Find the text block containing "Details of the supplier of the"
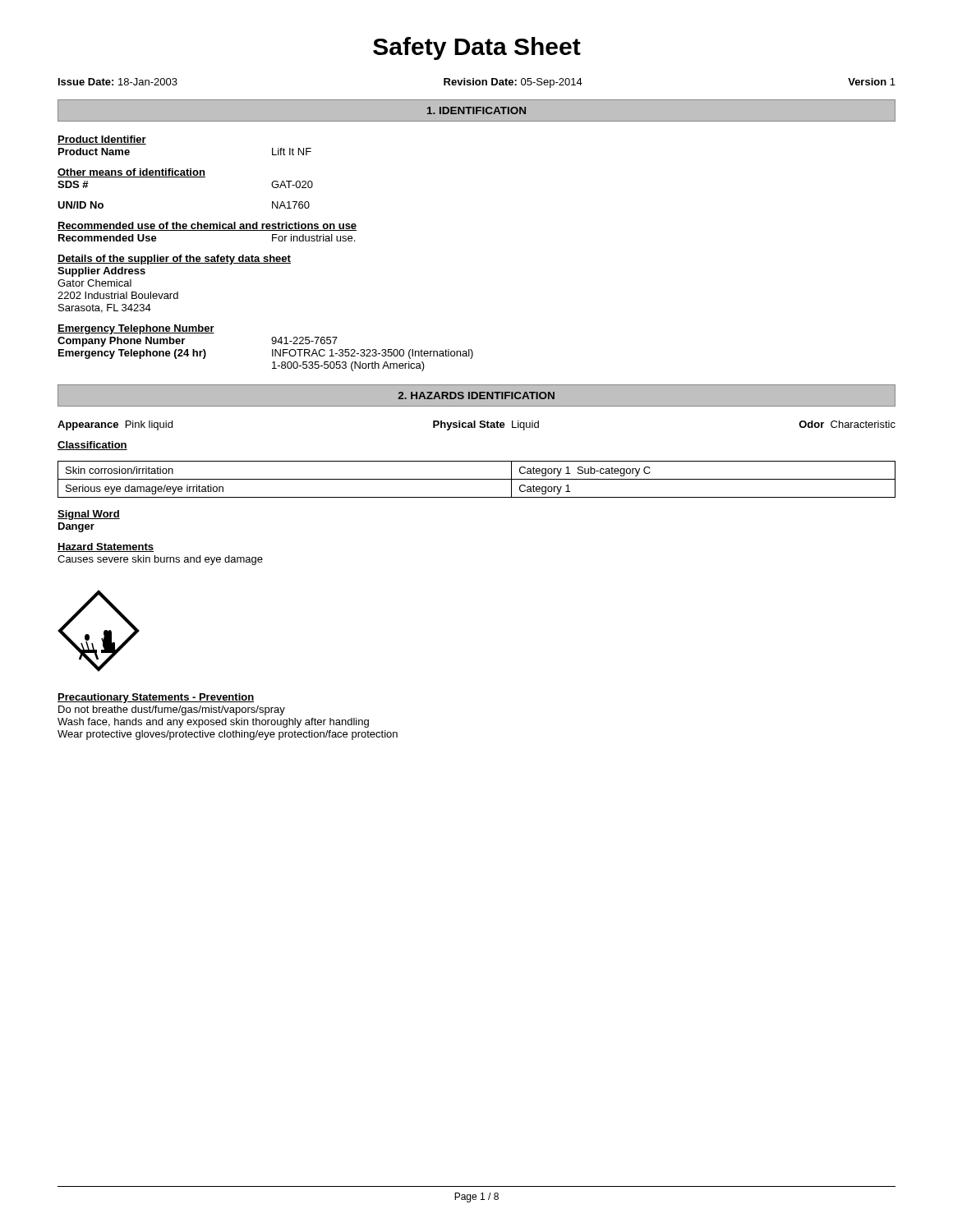The height and width of the screenshot is (1232, 953). click(174, 260)
